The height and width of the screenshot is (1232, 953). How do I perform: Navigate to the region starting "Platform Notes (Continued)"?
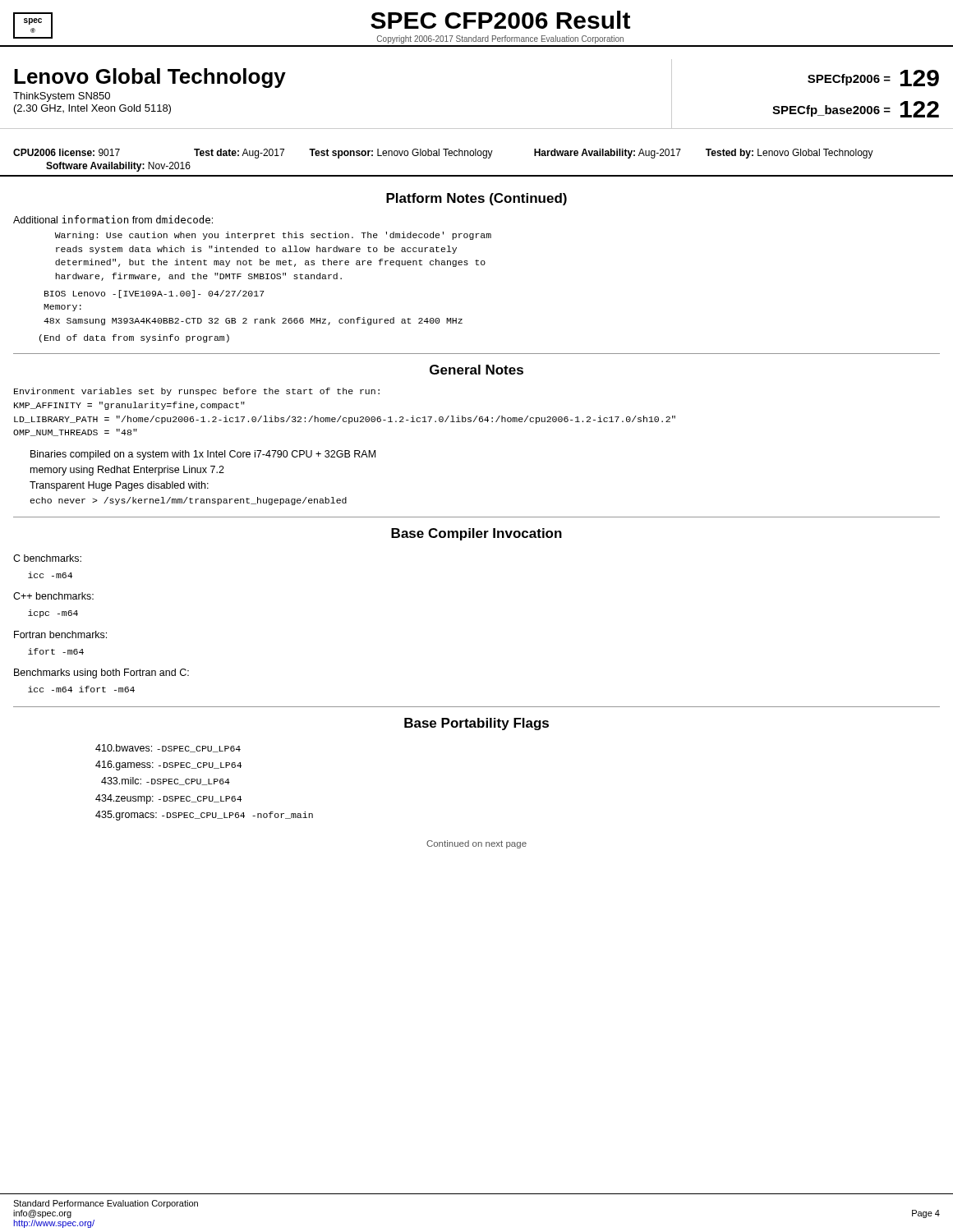tap(476, 198)
